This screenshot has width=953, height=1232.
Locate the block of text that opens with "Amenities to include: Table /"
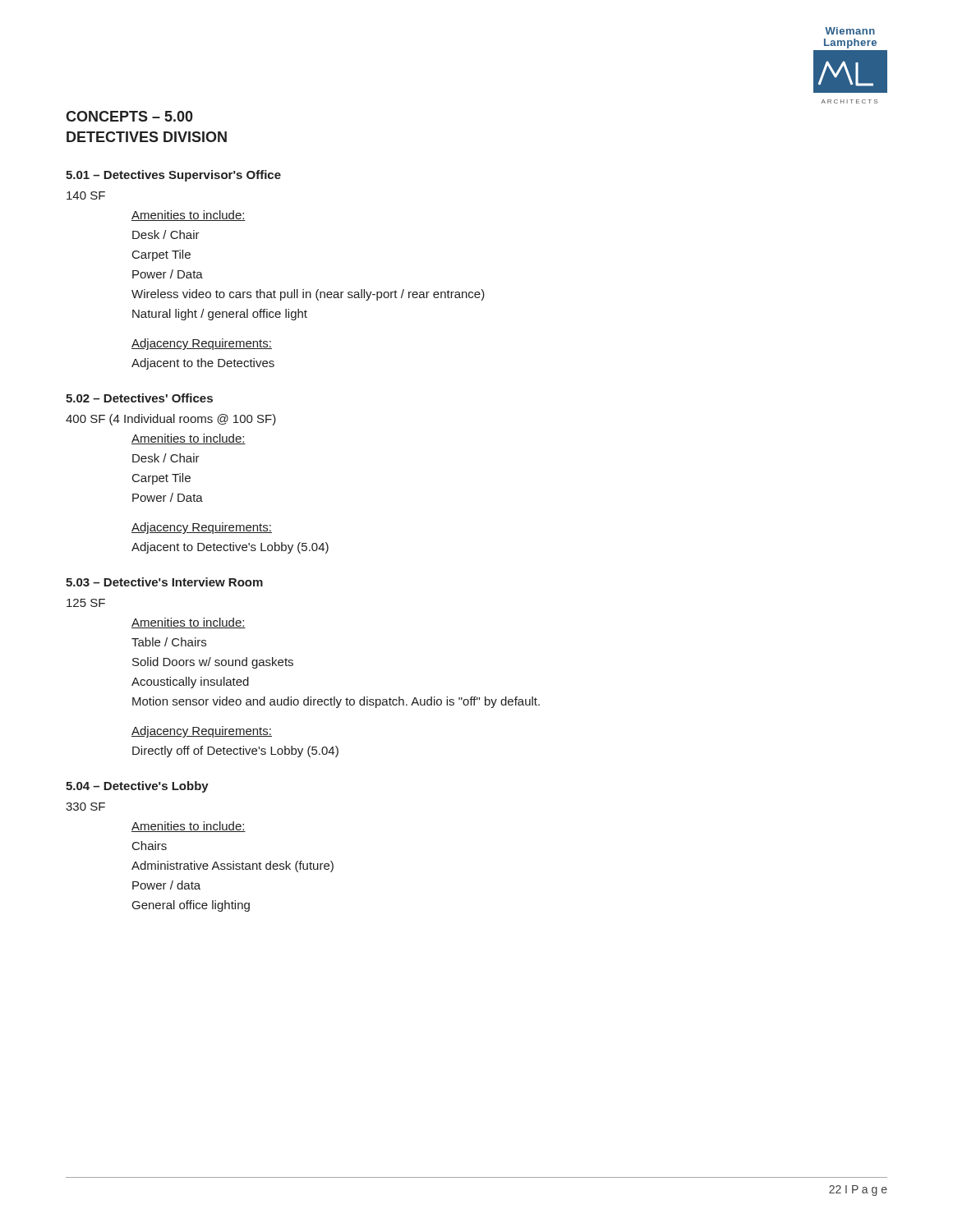click(189, 623)
